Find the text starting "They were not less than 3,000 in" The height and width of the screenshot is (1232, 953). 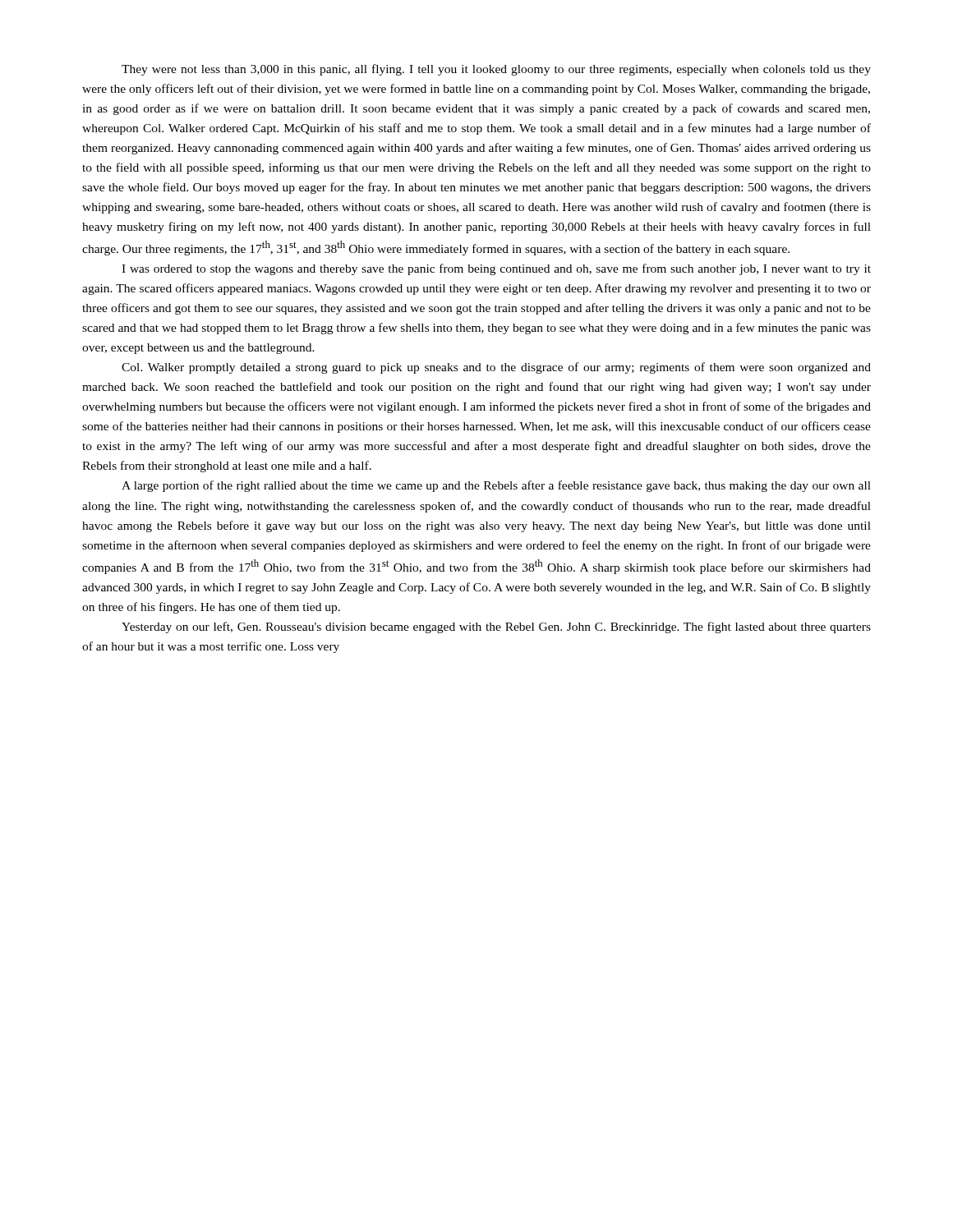476,159
